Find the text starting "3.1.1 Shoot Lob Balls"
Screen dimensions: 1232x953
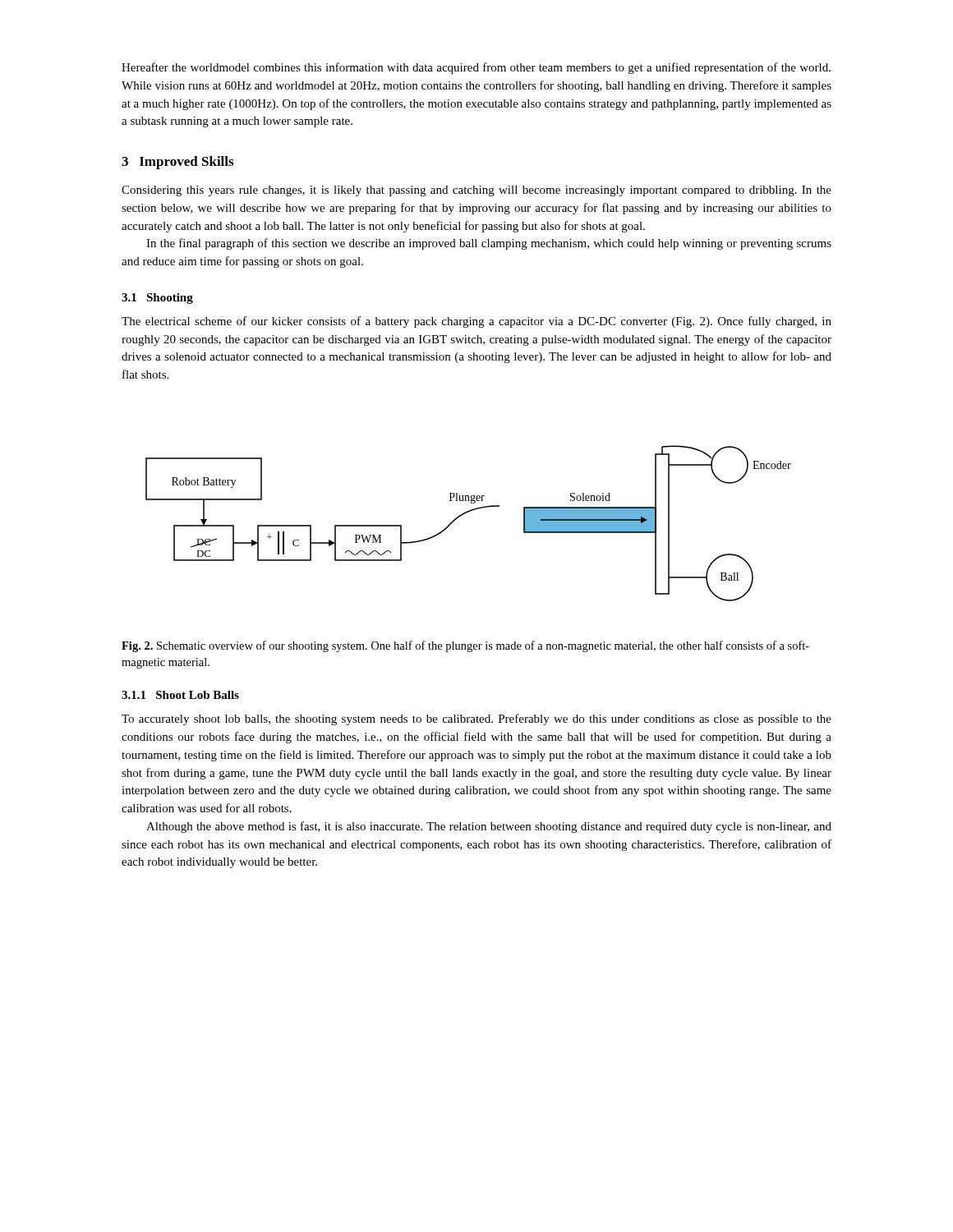point(180,695)
